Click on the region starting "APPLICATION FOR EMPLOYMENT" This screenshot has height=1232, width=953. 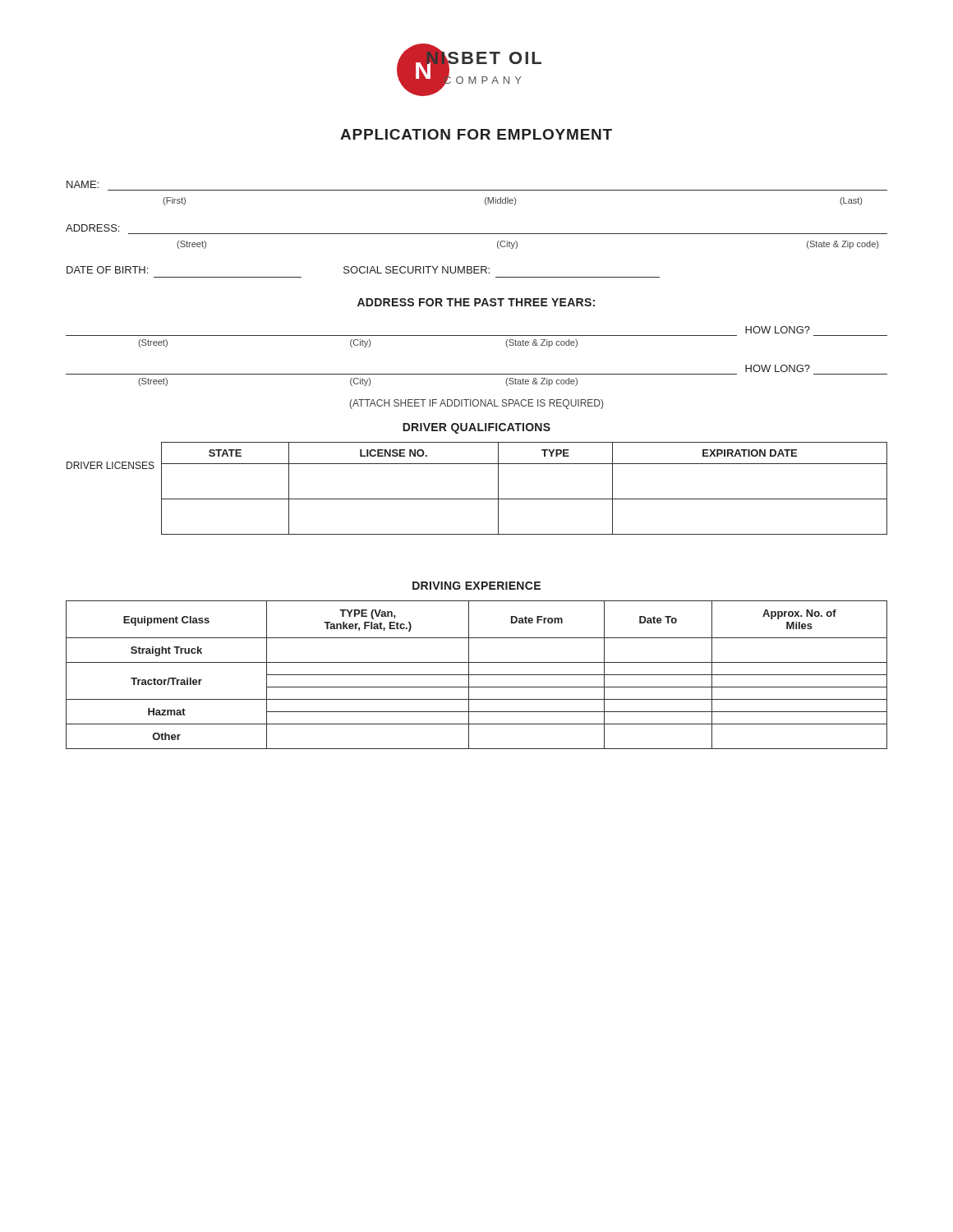coord(476,134)
